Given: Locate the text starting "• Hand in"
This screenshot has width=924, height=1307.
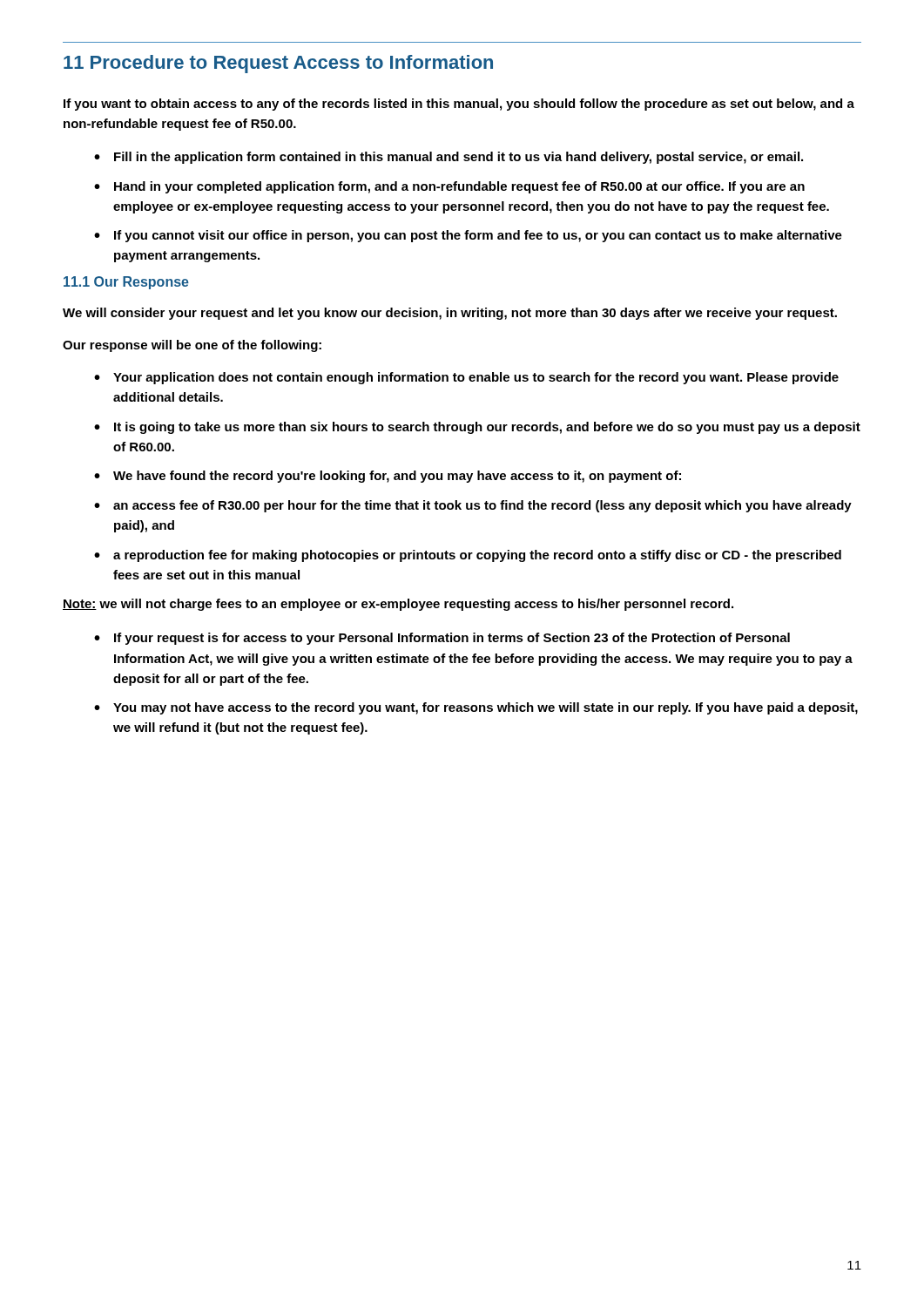Looking at the screenshot, I should (x=478, y=196).
